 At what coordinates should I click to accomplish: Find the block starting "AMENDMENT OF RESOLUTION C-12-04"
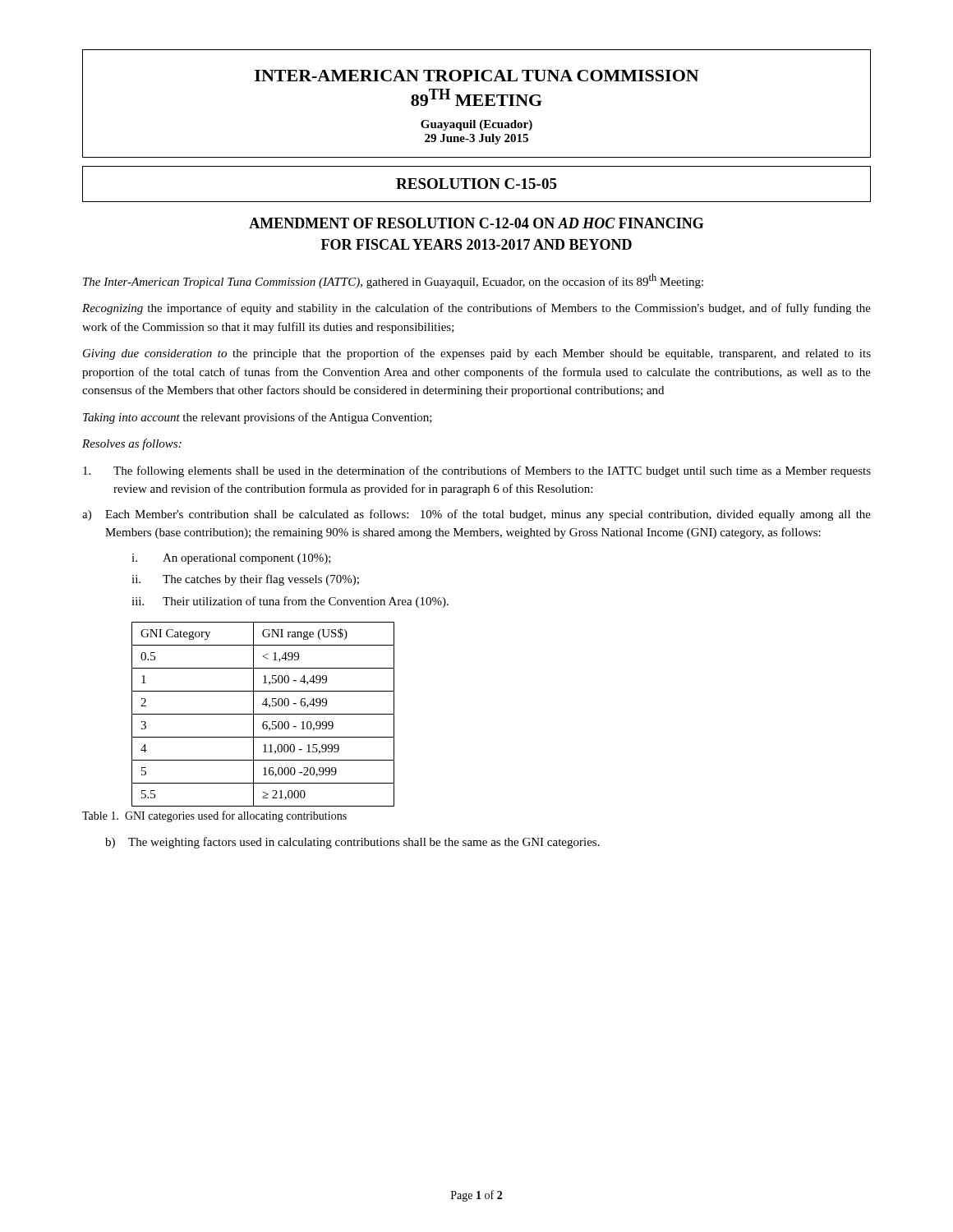pyautogui.click(x=476, y=234)
